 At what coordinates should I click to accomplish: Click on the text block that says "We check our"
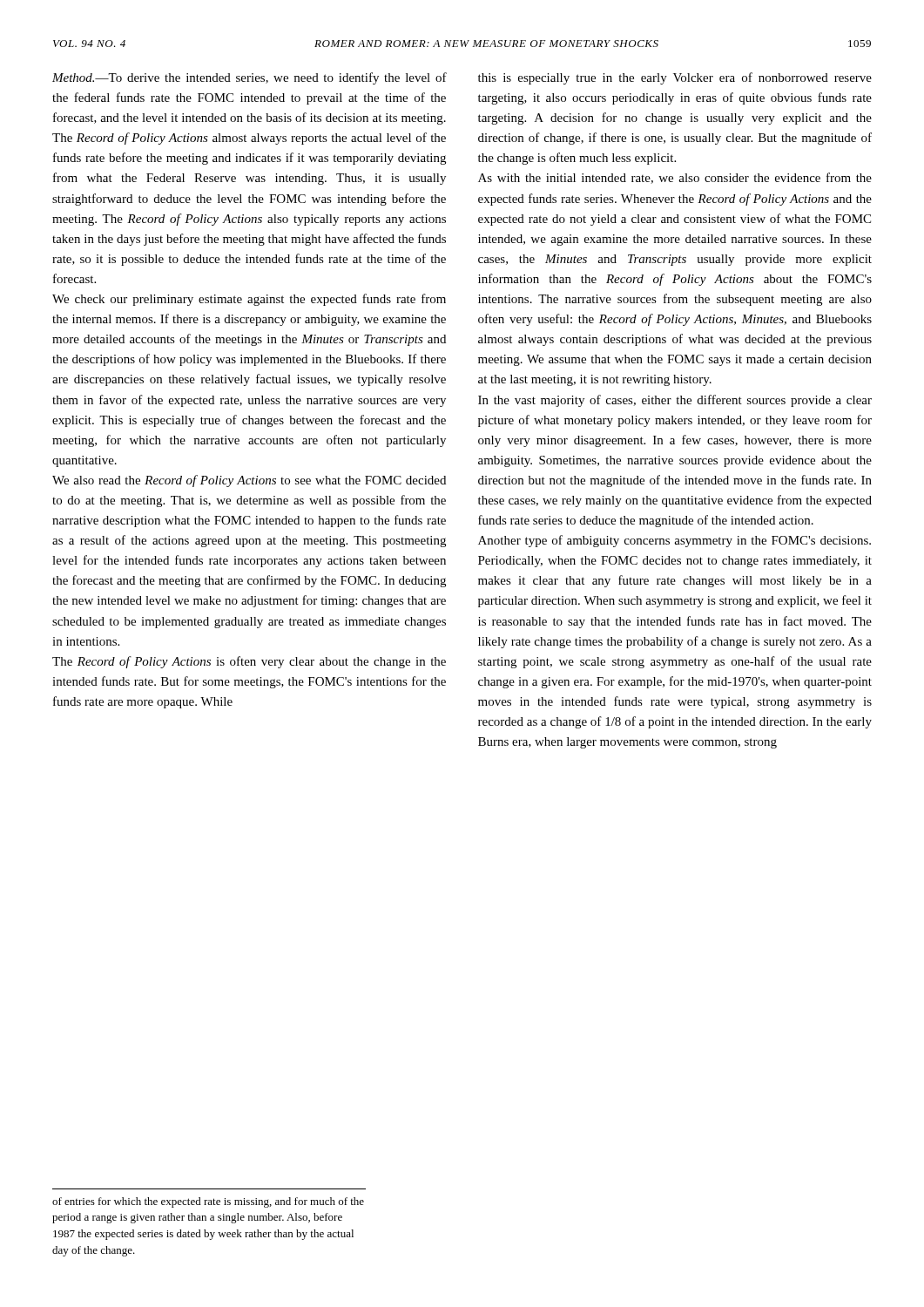pos(249,380)
